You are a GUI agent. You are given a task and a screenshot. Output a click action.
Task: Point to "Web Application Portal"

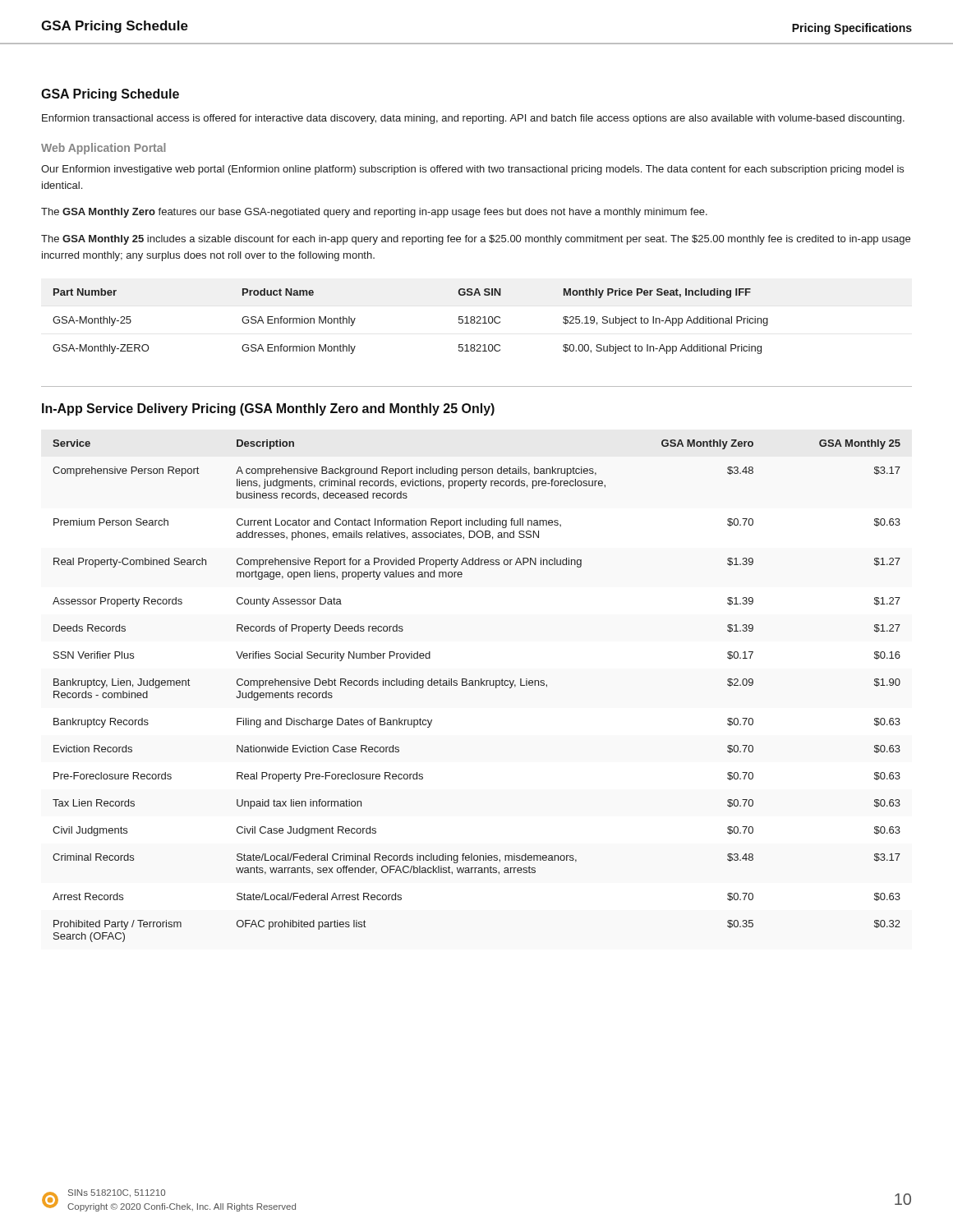coord(104,149)
